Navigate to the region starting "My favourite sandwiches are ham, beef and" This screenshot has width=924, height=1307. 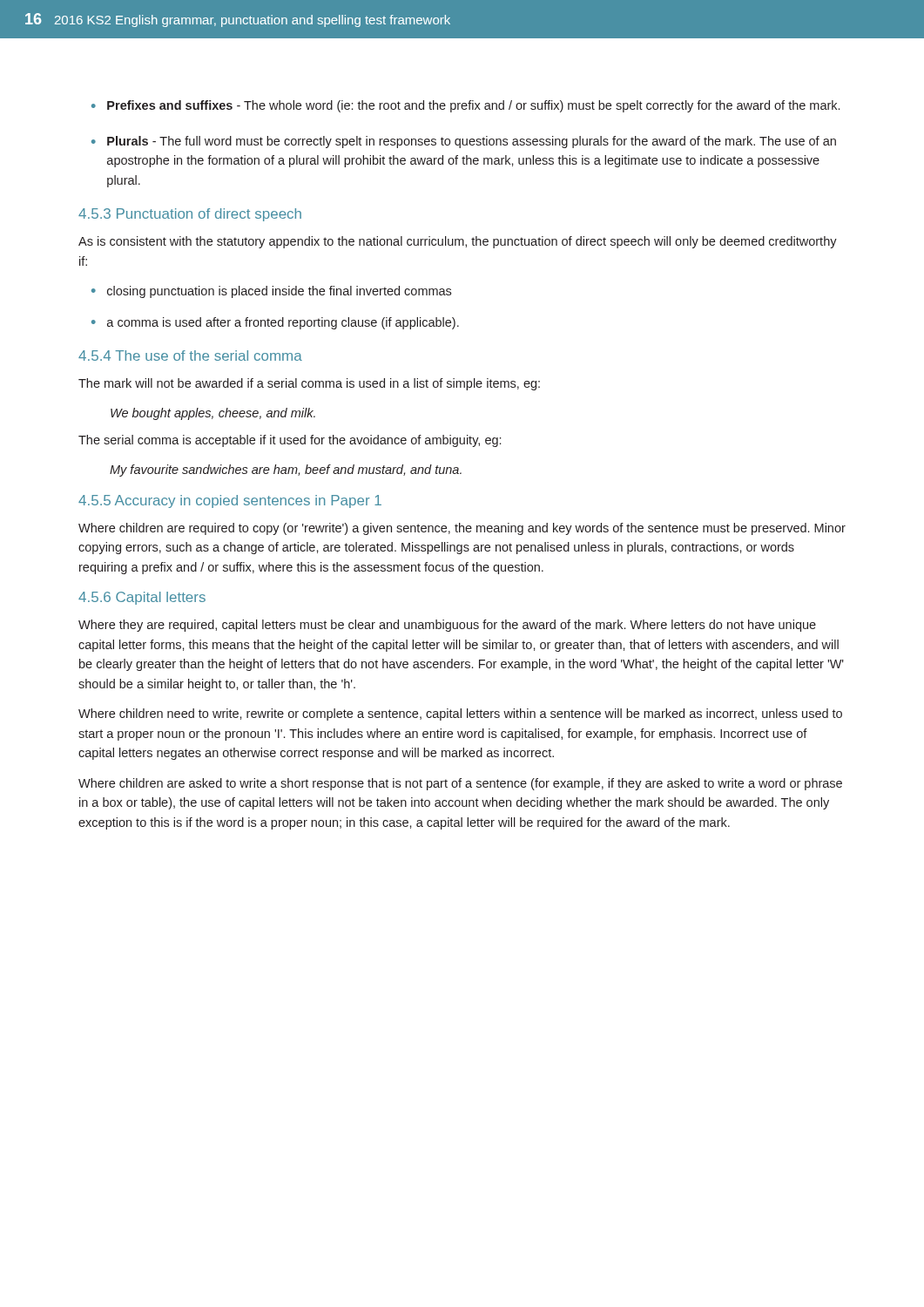click(286, 470)
